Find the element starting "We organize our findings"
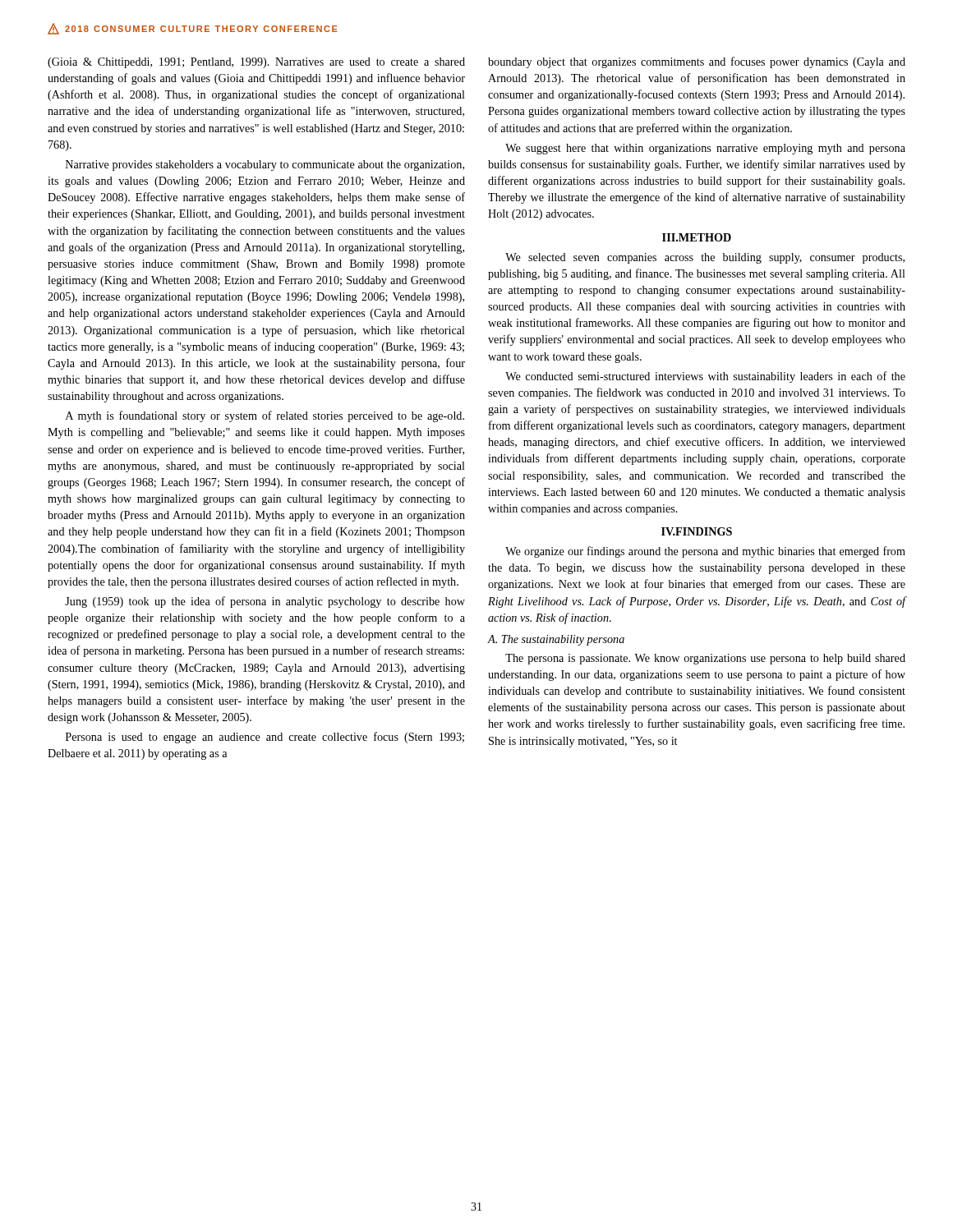This screenshot has height=1232, width=953. 697,584
